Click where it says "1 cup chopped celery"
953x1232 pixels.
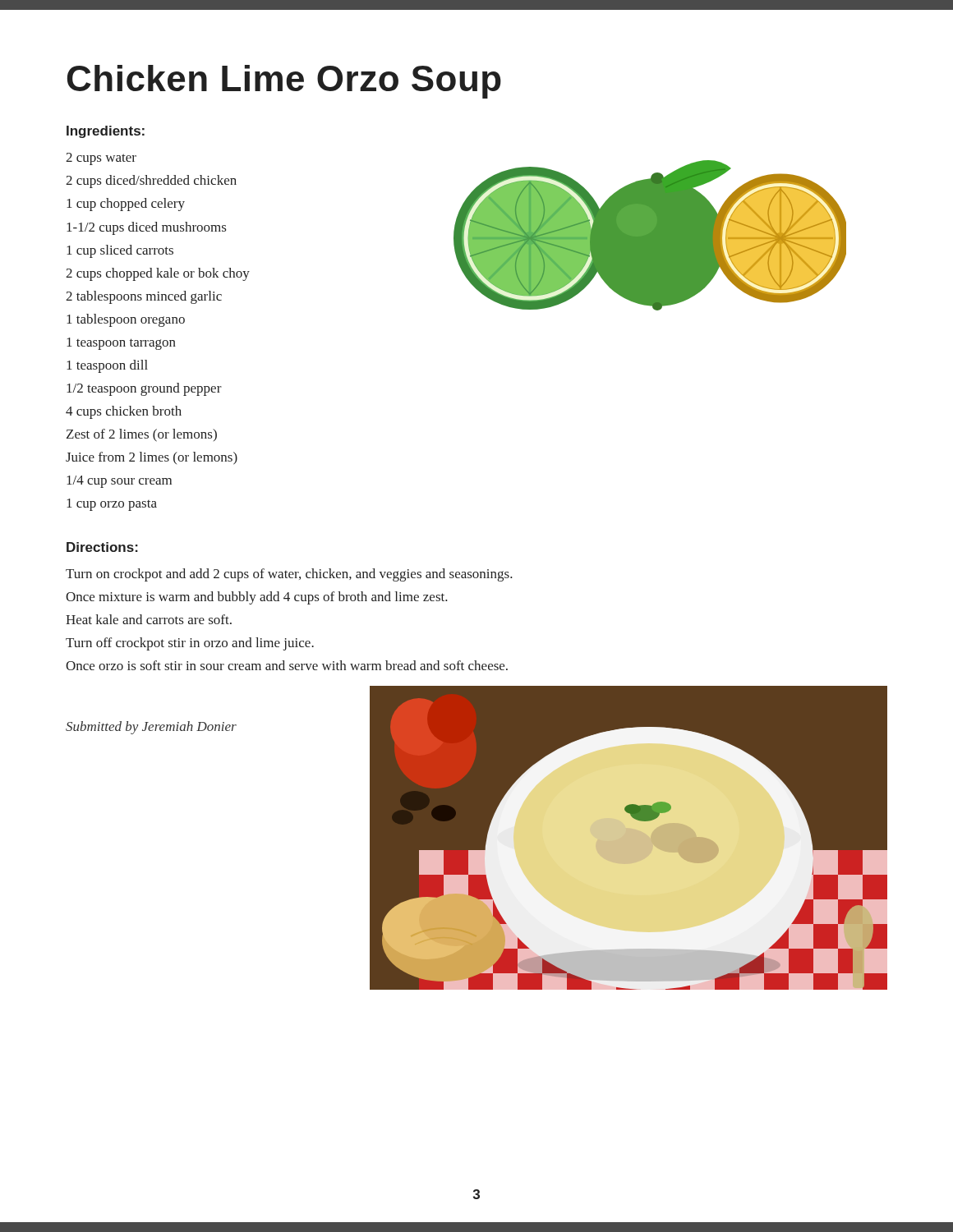click(x=125, y=204)
